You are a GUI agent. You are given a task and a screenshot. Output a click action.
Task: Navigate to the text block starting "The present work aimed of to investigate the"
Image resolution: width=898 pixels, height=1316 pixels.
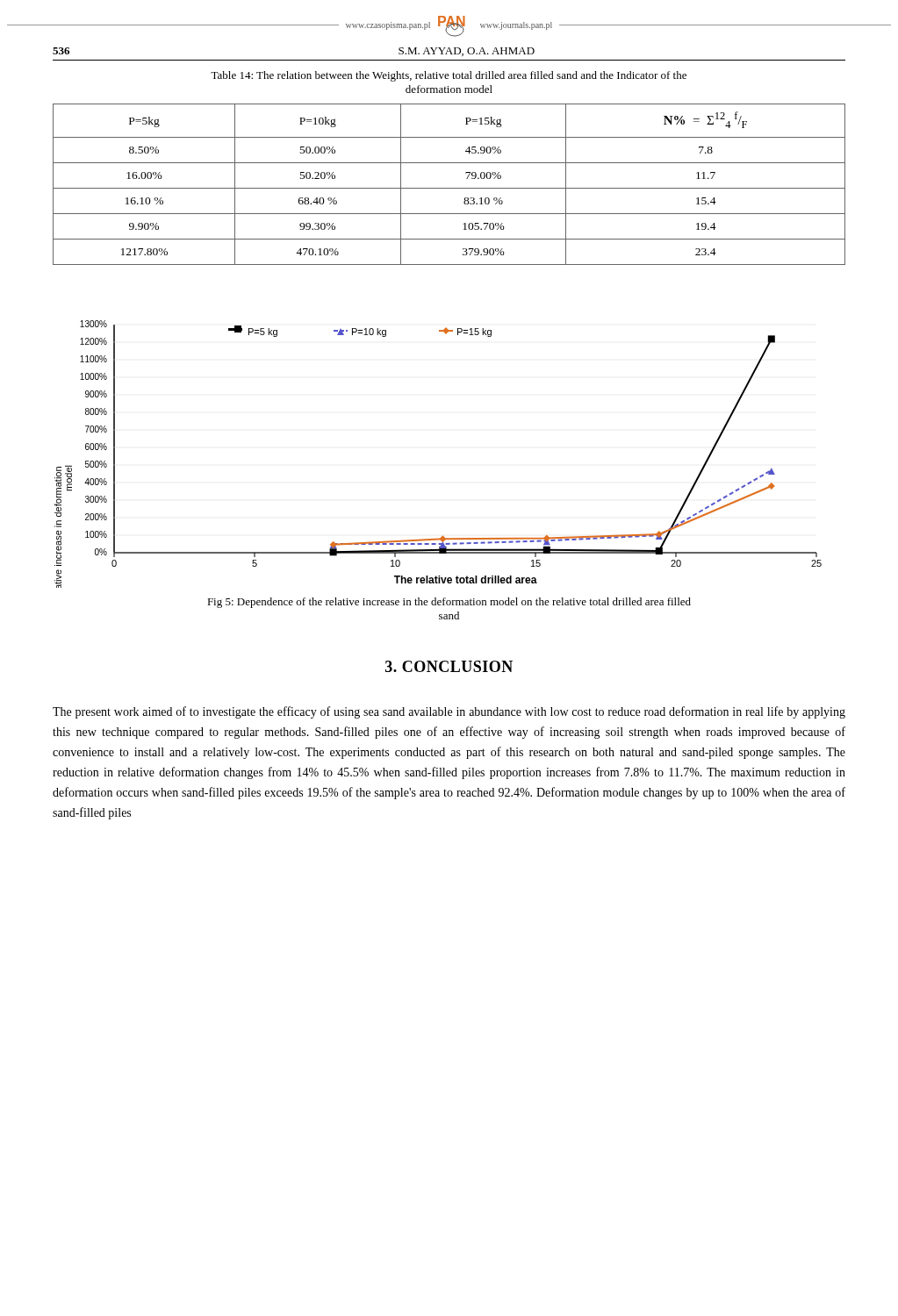click(x=449, y=763)
